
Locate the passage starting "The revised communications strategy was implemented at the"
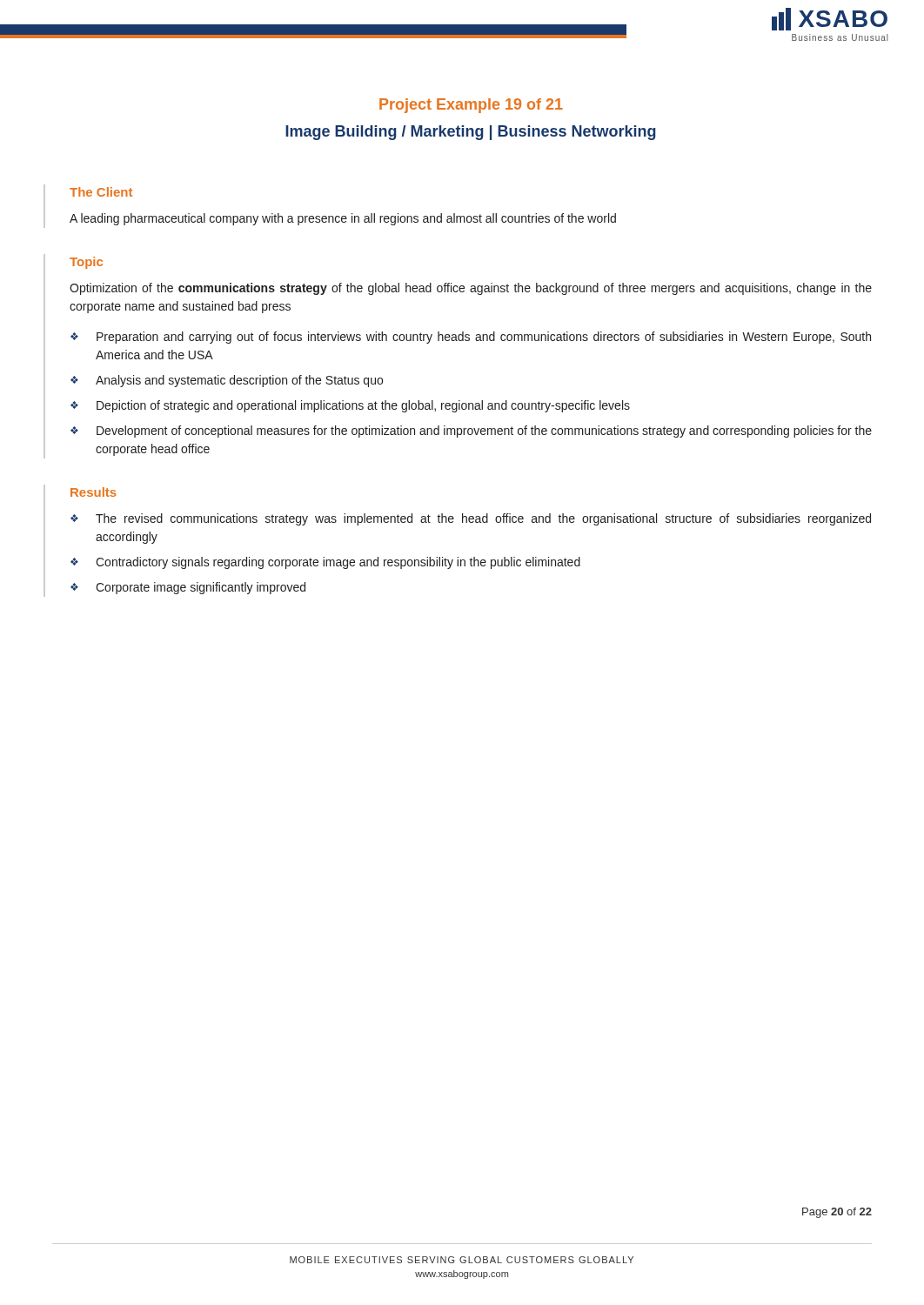pos(484,528)
